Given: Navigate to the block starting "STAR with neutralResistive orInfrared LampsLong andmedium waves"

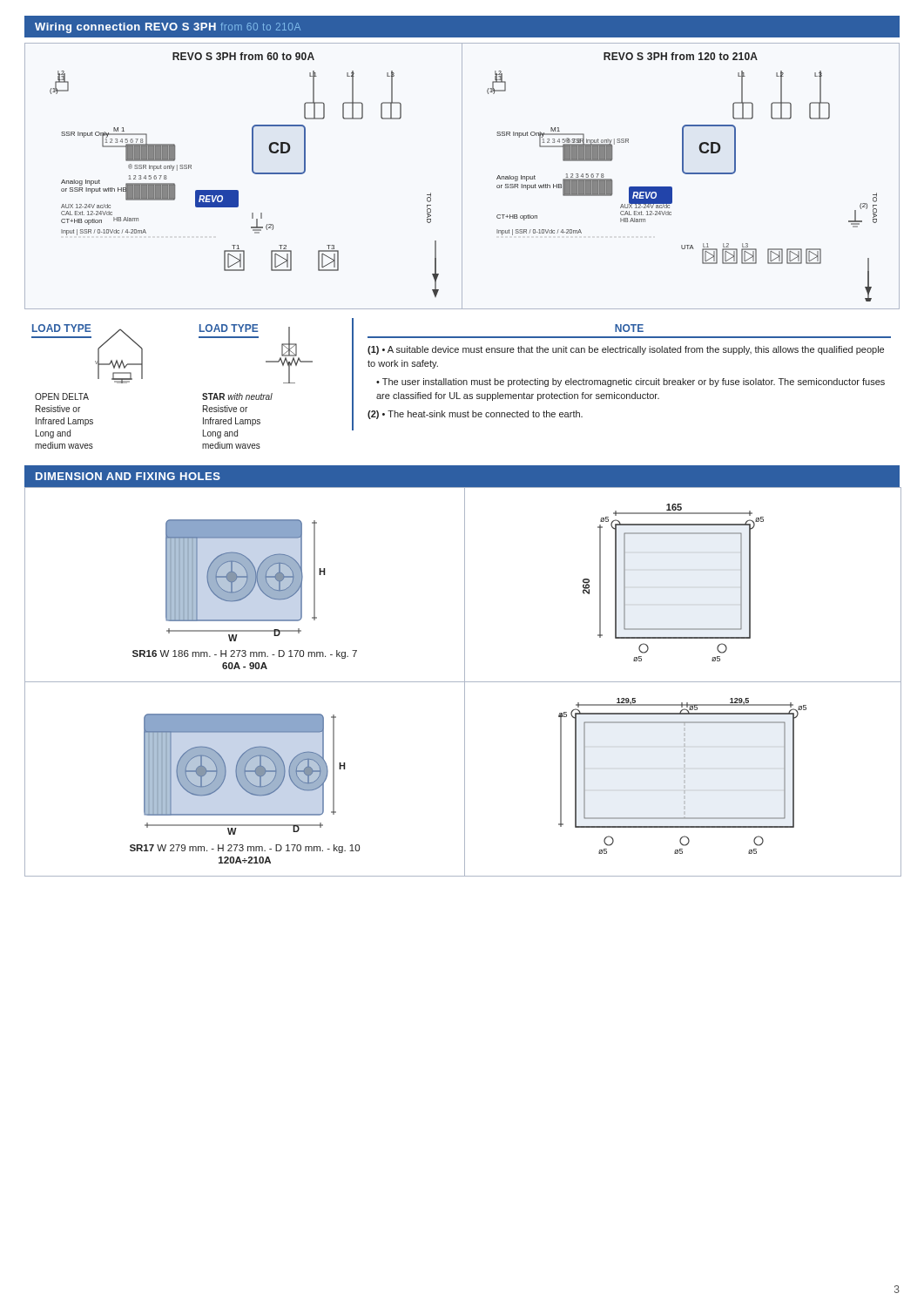Looking at the screenshot, I should (x=237, y=421).
